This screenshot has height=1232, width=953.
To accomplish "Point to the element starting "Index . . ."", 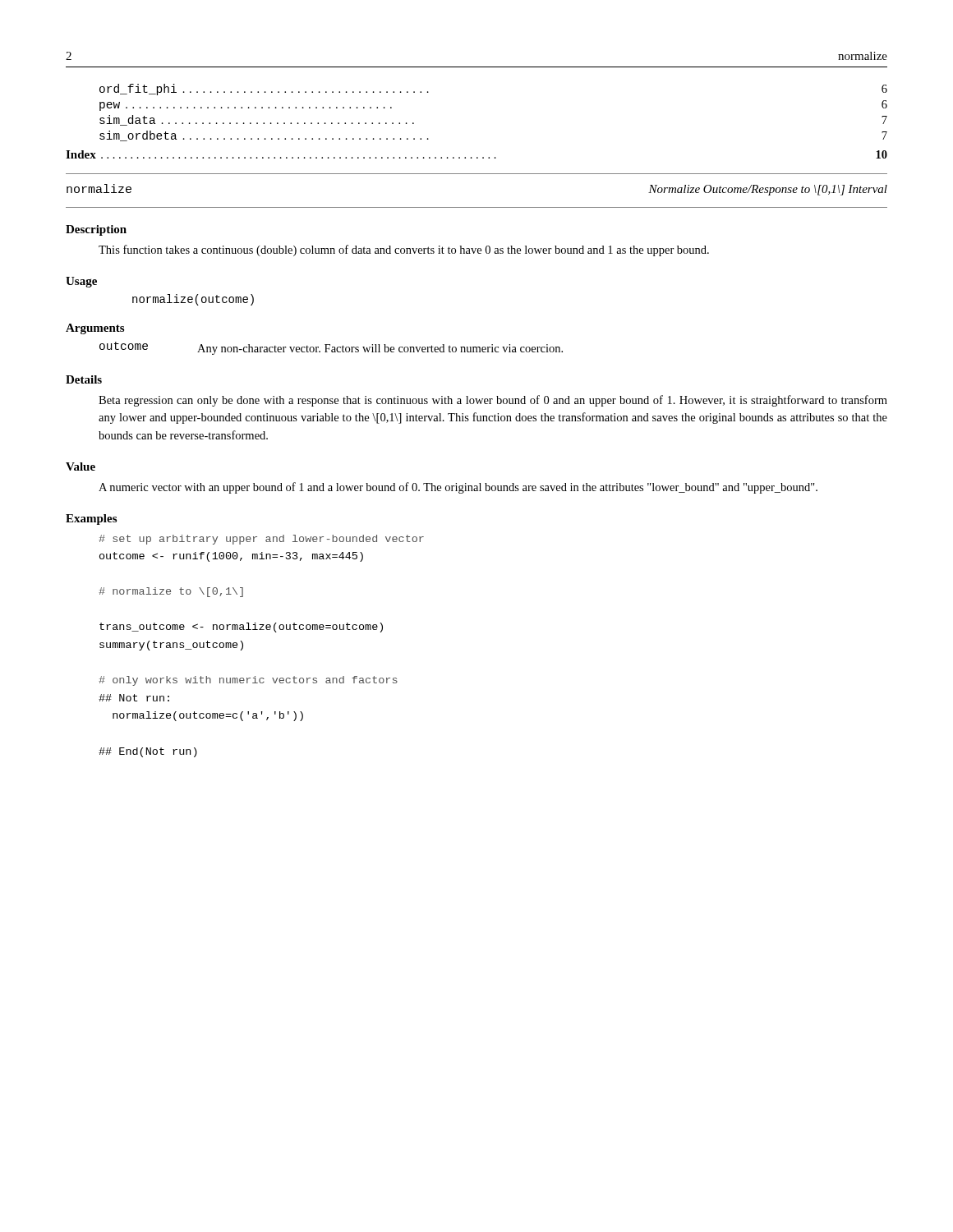I will tap(476, 155).
